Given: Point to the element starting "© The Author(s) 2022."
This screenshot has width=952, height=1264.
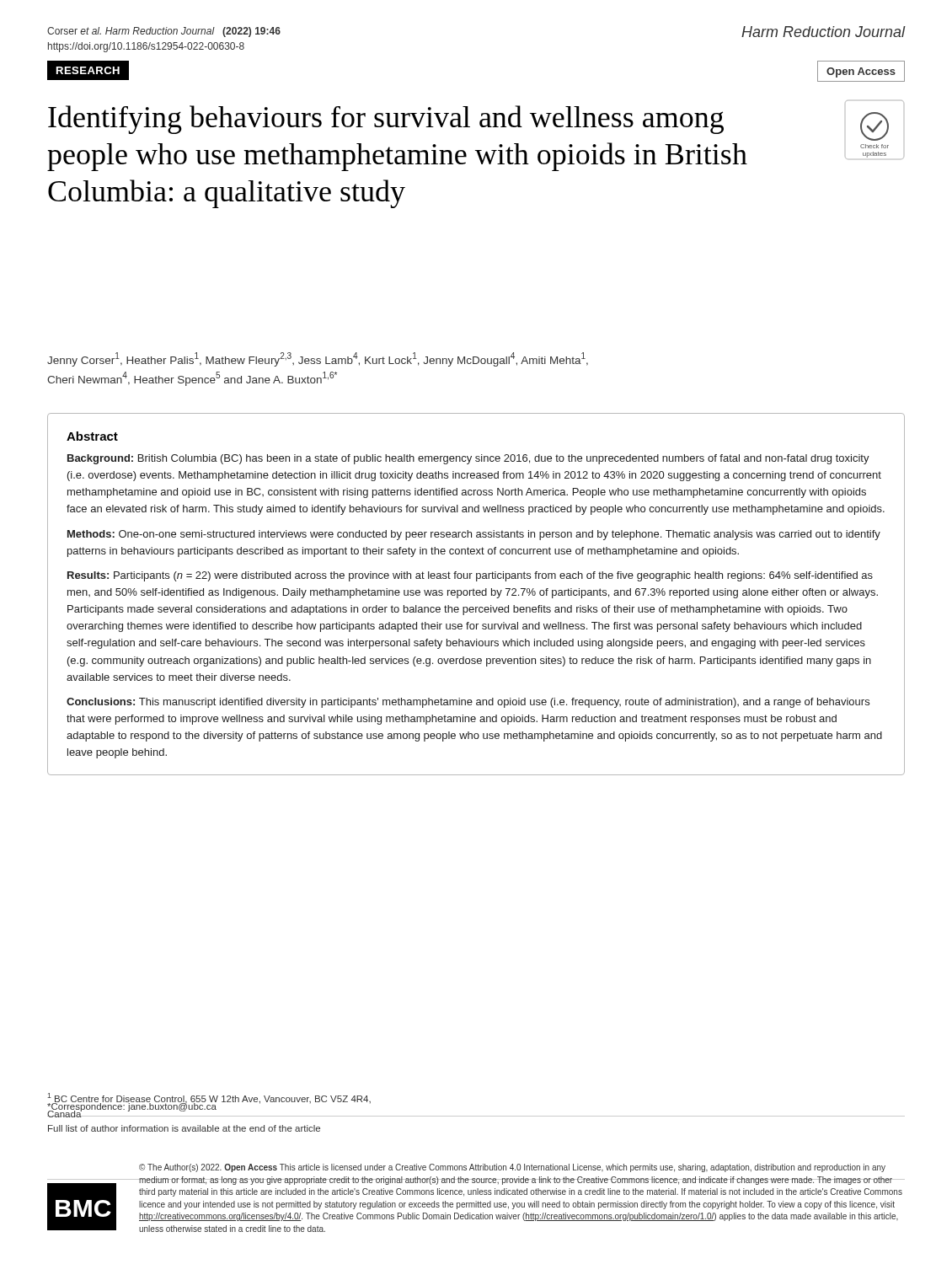Looking at the screenshot, I should pyautogui.click(x=521, y=1198).
